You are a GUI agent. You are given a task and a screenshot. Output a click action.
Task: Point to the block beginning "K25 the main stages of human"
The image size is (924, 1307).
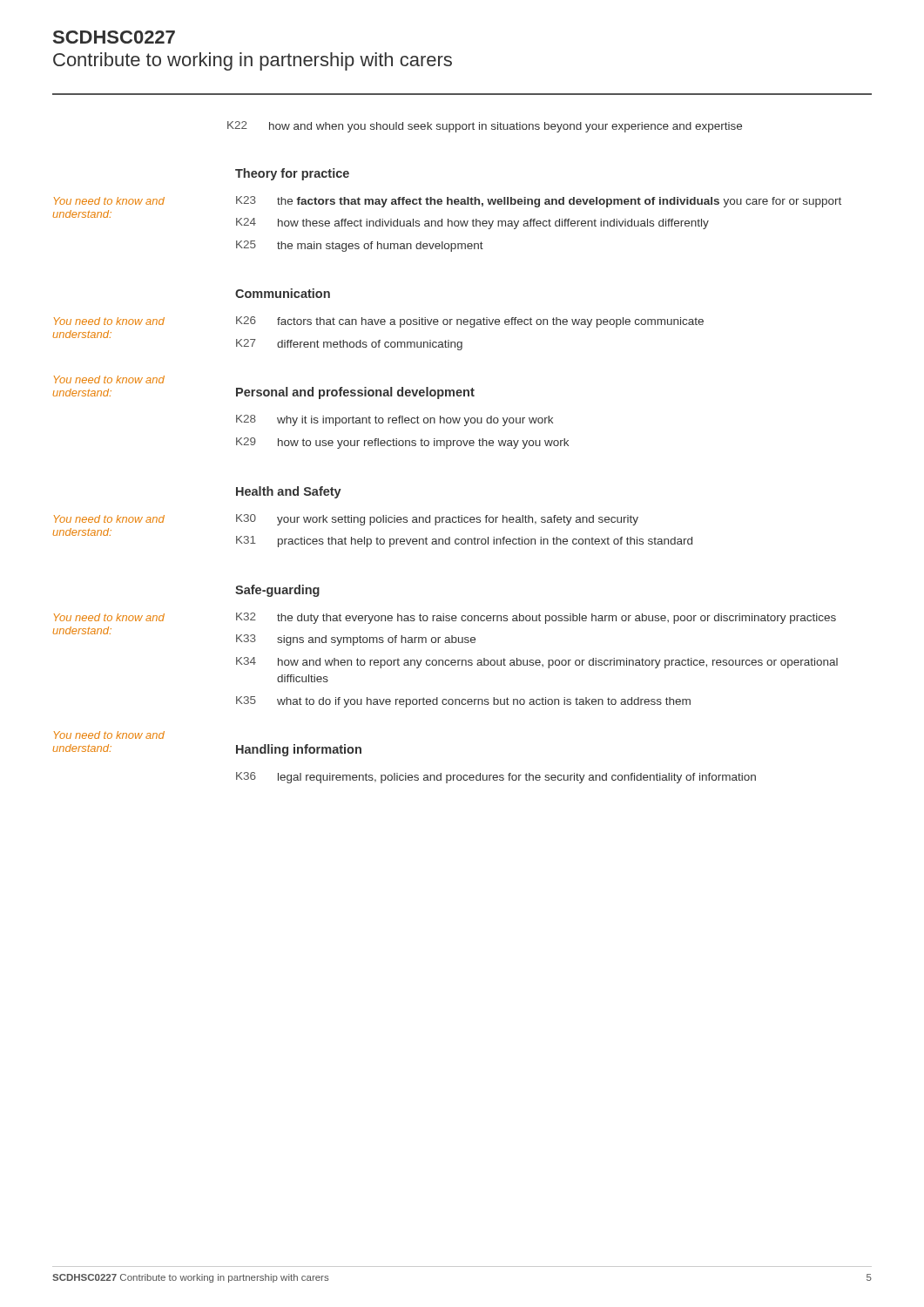pyautogui.click(x=360, y=246)
